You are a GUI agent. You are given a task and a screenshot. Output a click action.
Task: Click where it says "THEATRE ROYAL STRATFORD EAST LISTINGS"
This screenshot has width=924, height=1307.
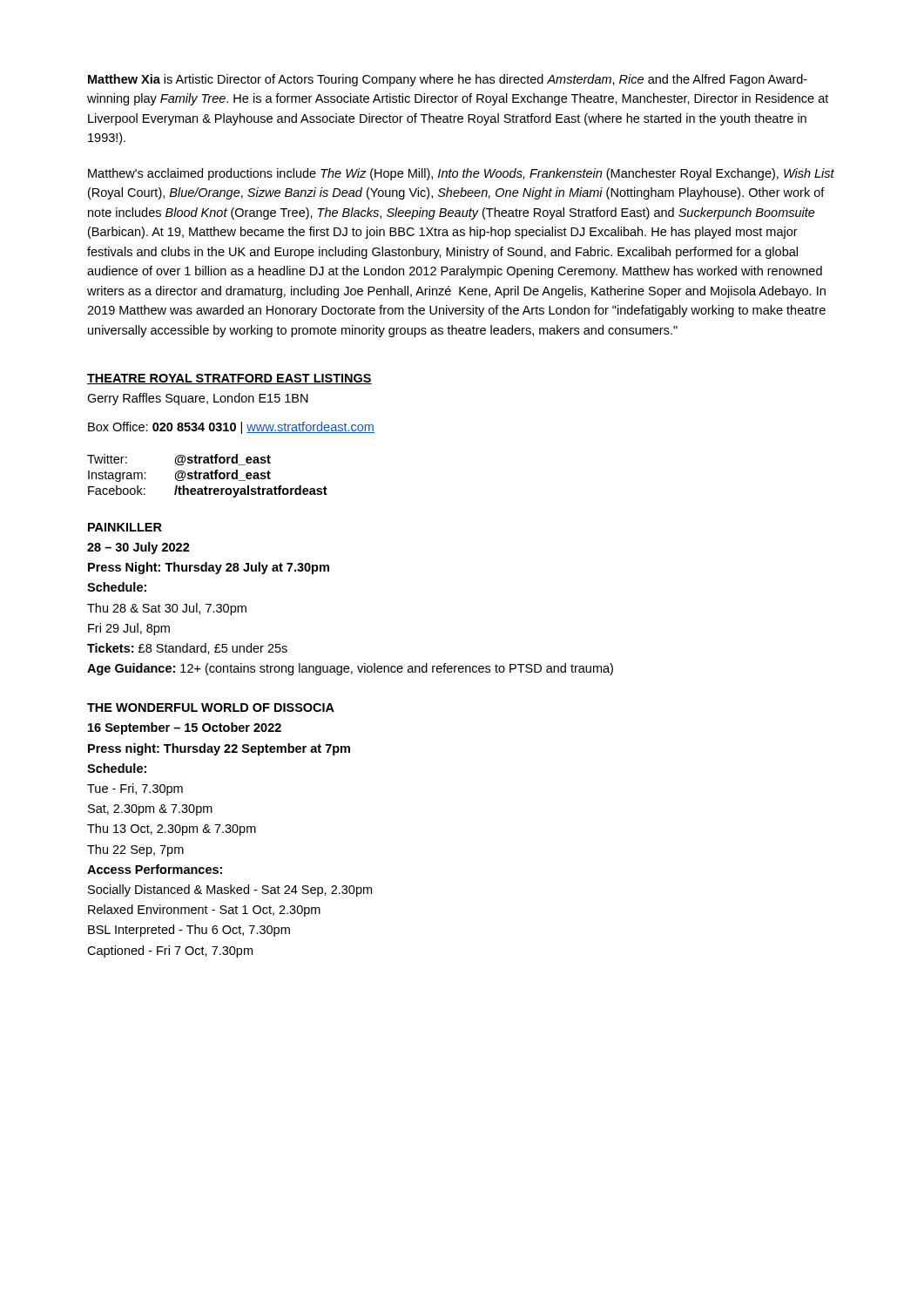(x=229, y=378)
